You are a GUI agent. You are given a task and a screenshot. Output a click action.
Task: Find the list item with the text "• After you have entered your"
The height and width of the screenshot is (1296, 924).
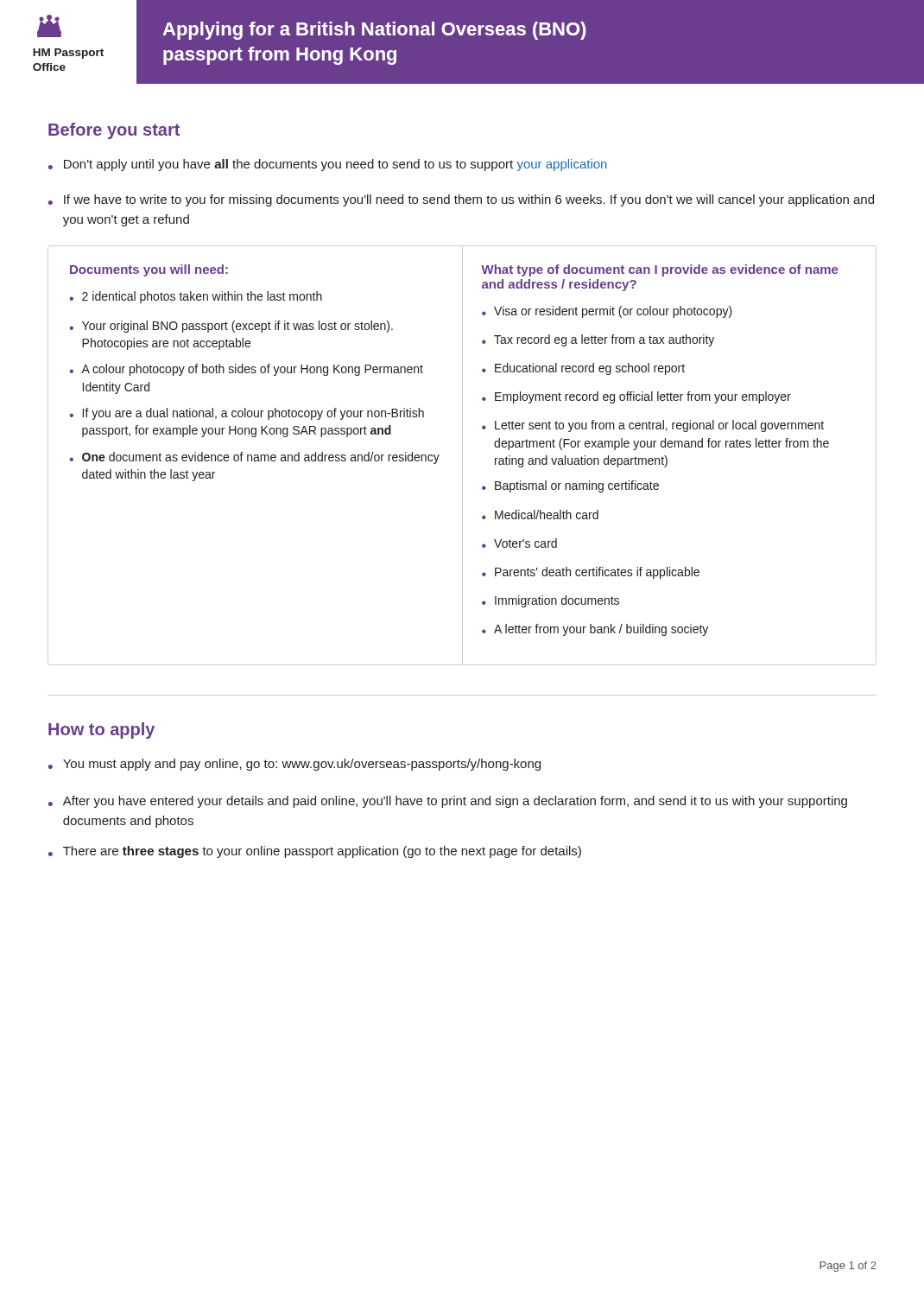tap(462, 811)
